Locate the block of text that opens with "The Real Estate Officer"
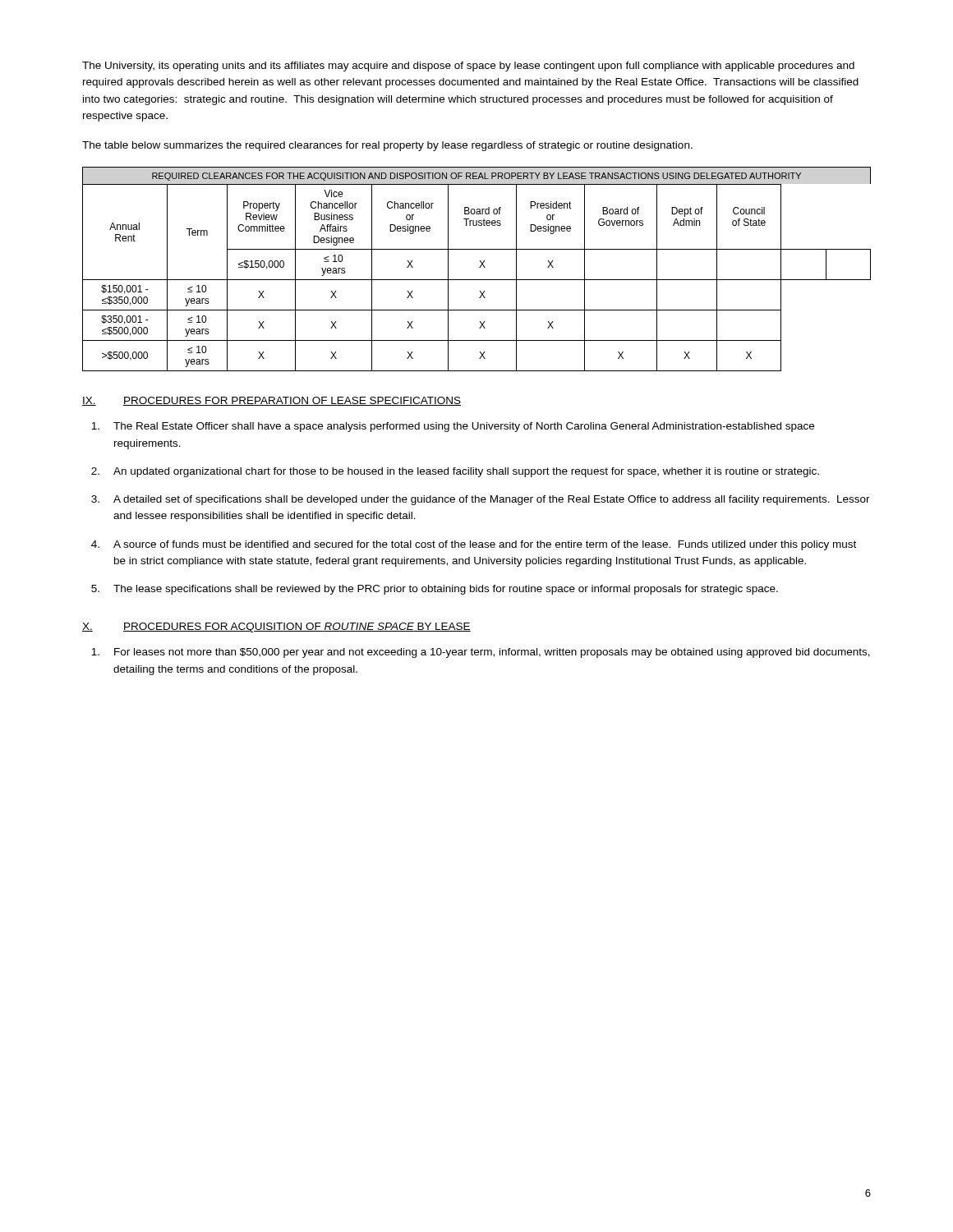The height and width of the screenshot is (1232, 953). click(x=476, y=435)
